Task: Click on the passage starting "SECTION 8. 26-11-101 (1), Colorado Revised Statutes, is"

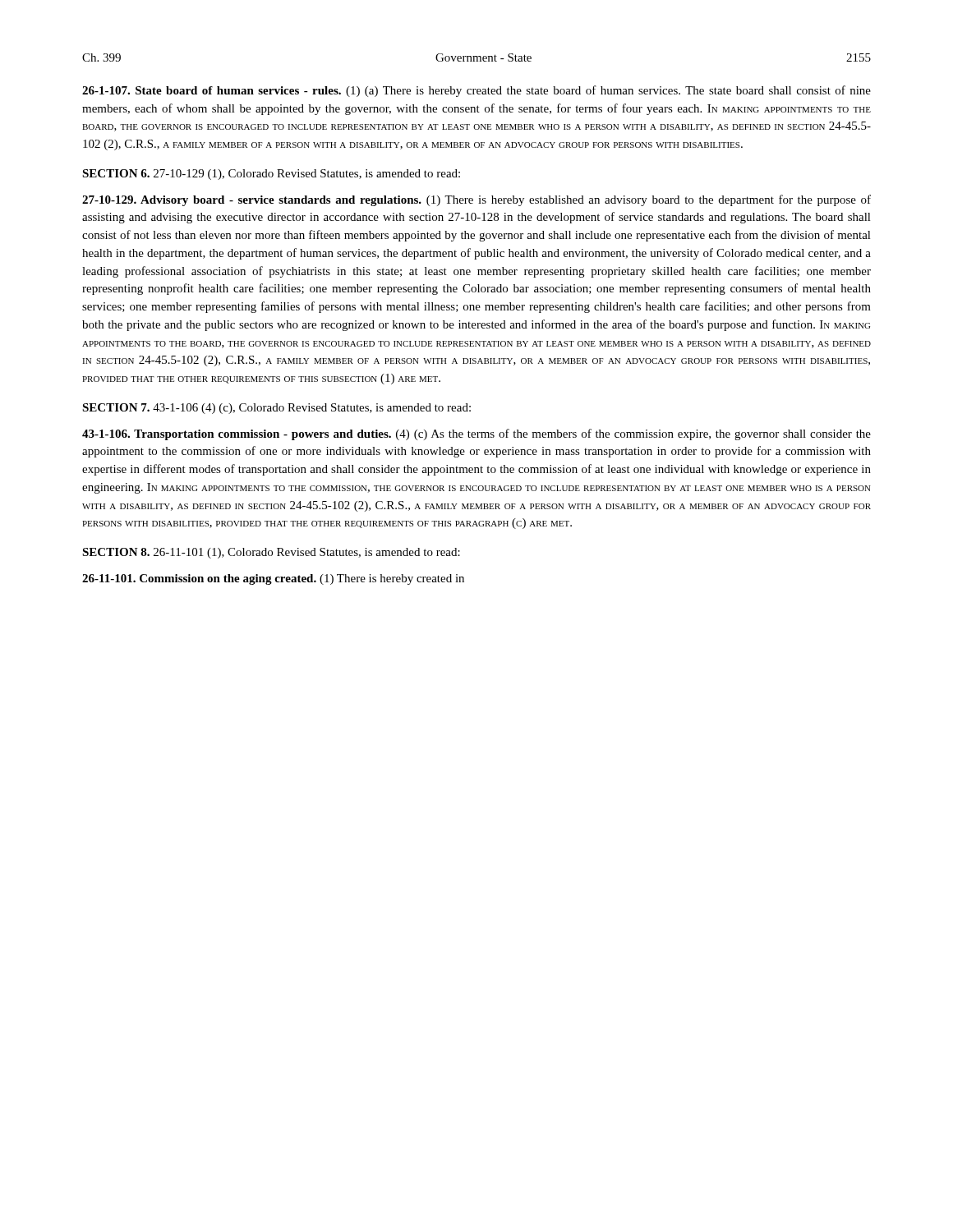Action: coord(271,552)
